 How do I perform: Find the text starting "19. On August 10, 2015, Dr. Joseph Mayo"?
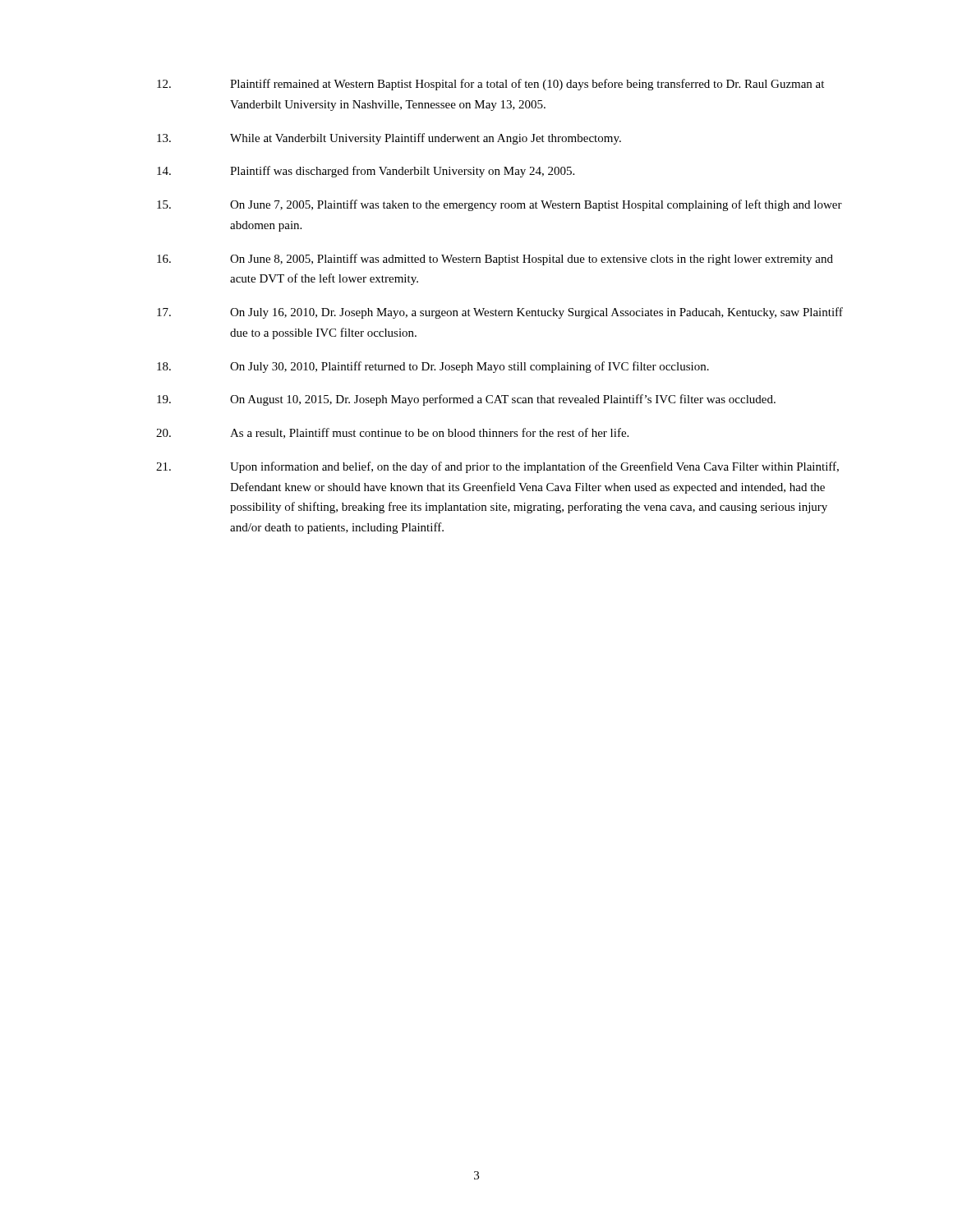pyautogui.click(x=476, y=400)
